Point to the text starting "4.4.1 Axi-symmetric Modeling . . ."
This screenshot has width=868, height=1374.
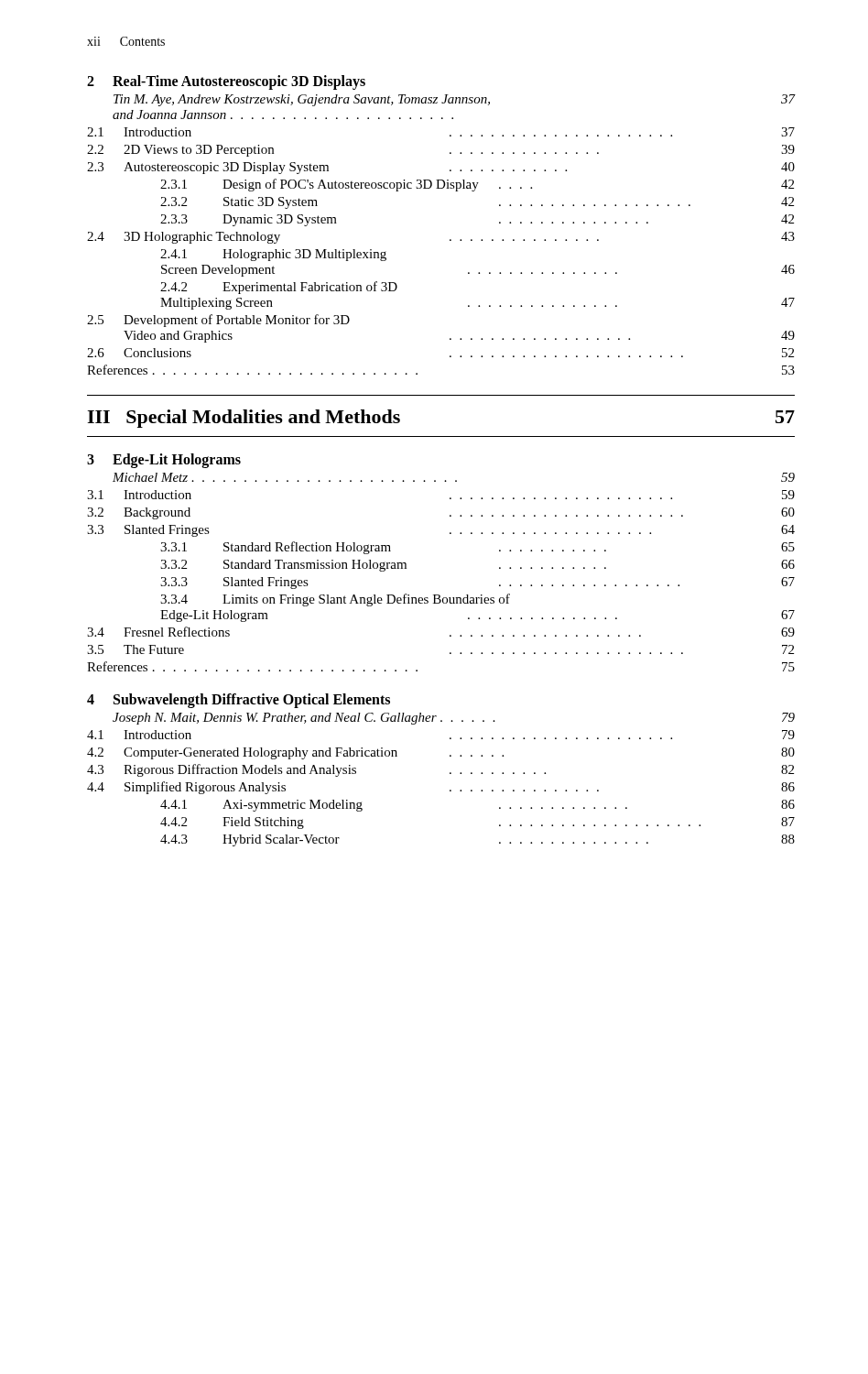[x=174, y=807]
